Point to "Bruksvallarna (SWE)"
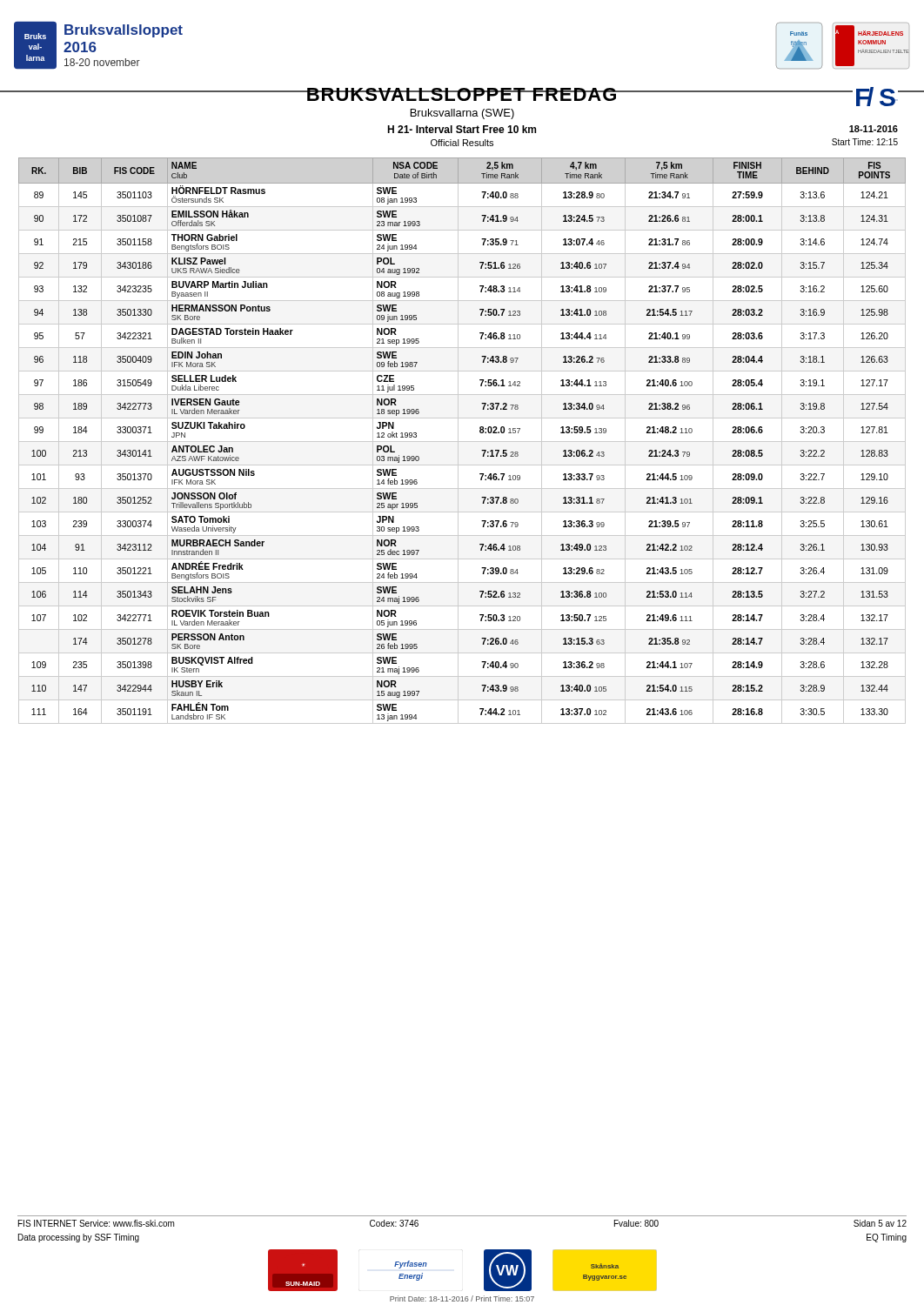This screenshot has height=1305, width=924. [462, 113]
